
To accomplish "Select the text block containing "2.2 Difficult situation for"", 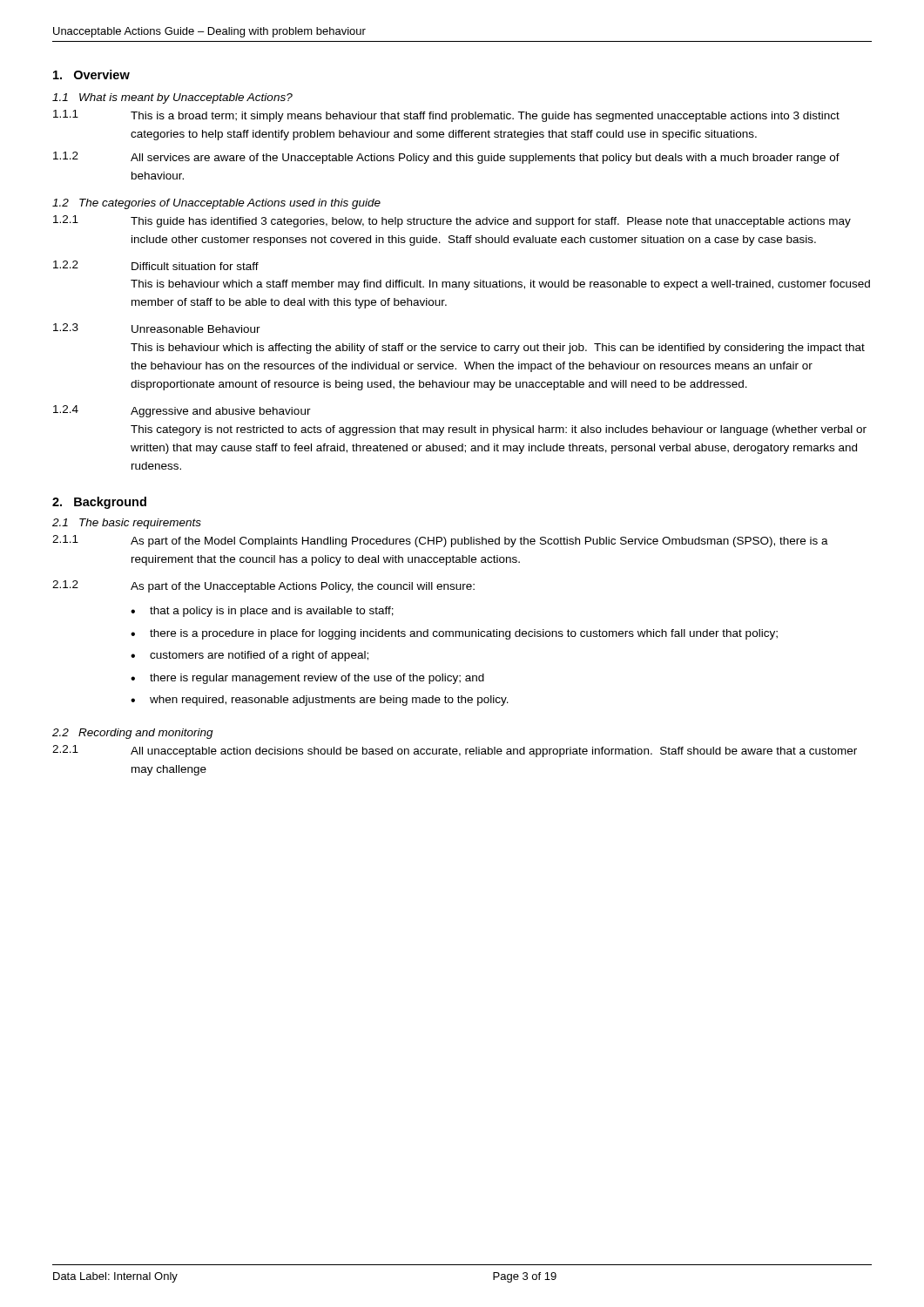I will point(462,285).
